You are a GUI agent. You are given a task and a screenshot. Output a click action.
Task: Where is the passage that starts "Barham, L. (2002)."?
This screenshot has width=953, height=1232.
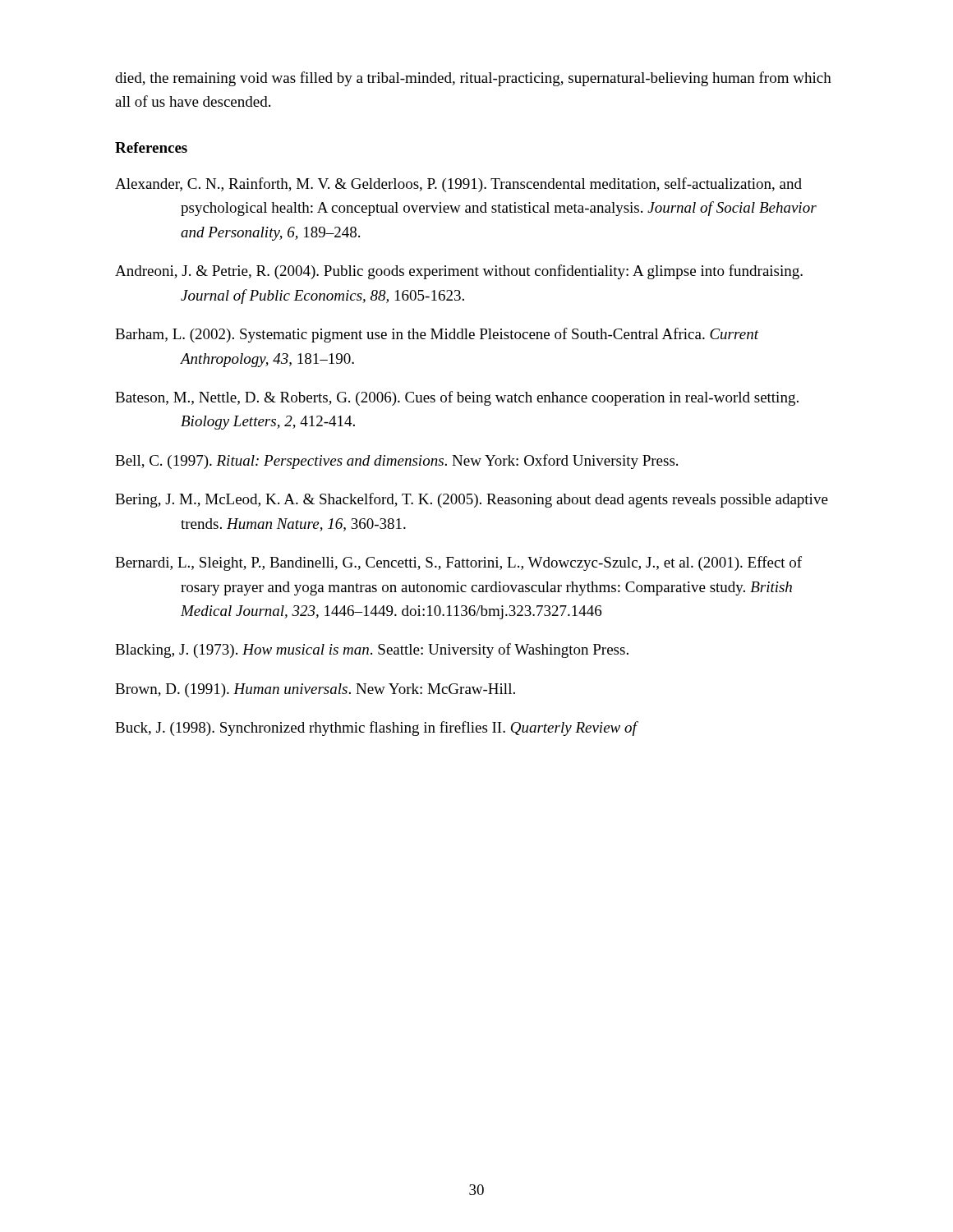(x=437, y=346)
